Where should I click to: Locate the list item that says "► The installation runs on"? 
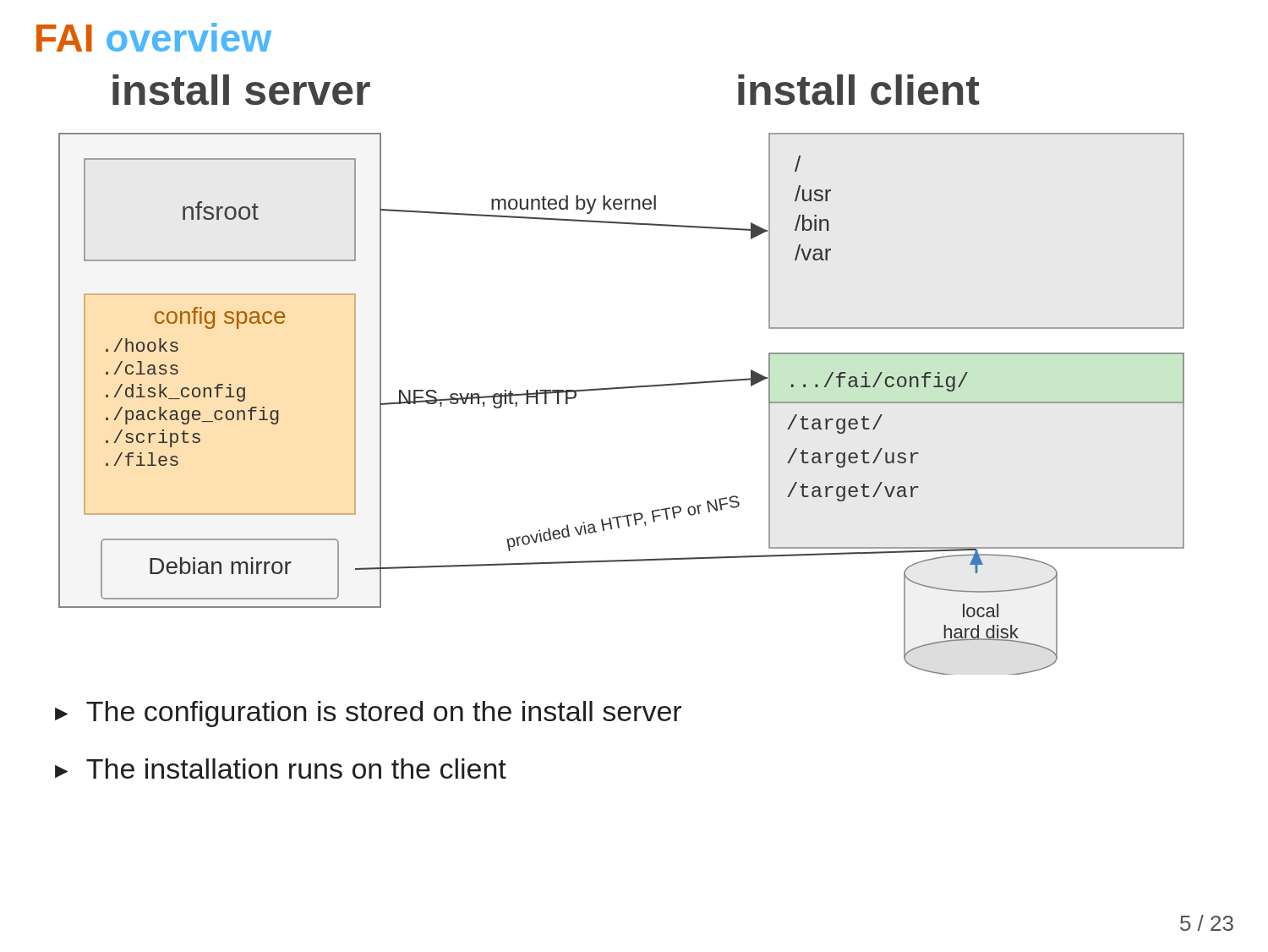pyautogui.click(x=278, y=769)
